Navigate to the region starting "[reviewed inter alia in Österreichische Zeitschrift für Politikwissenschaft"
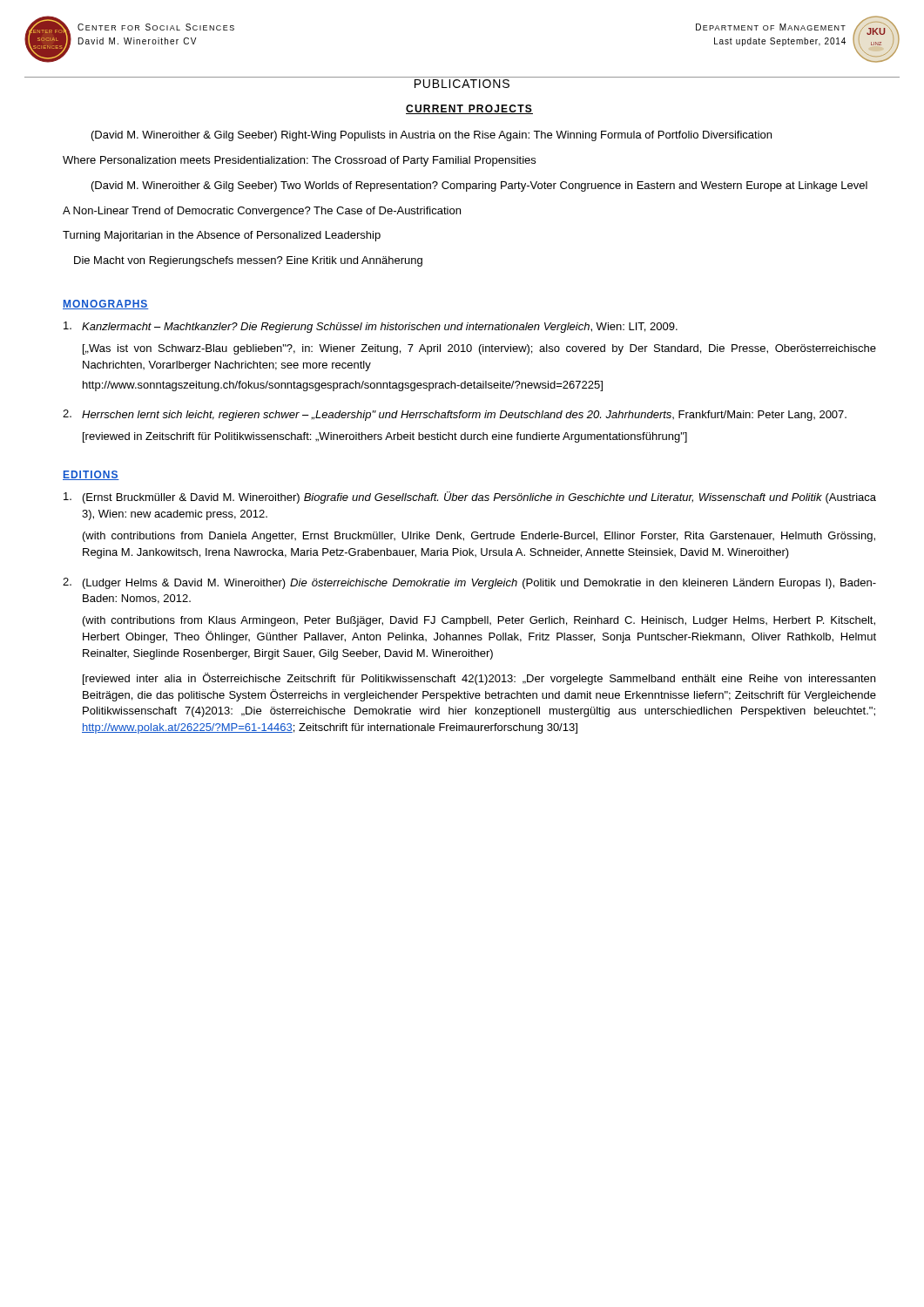 click(479, 703)
